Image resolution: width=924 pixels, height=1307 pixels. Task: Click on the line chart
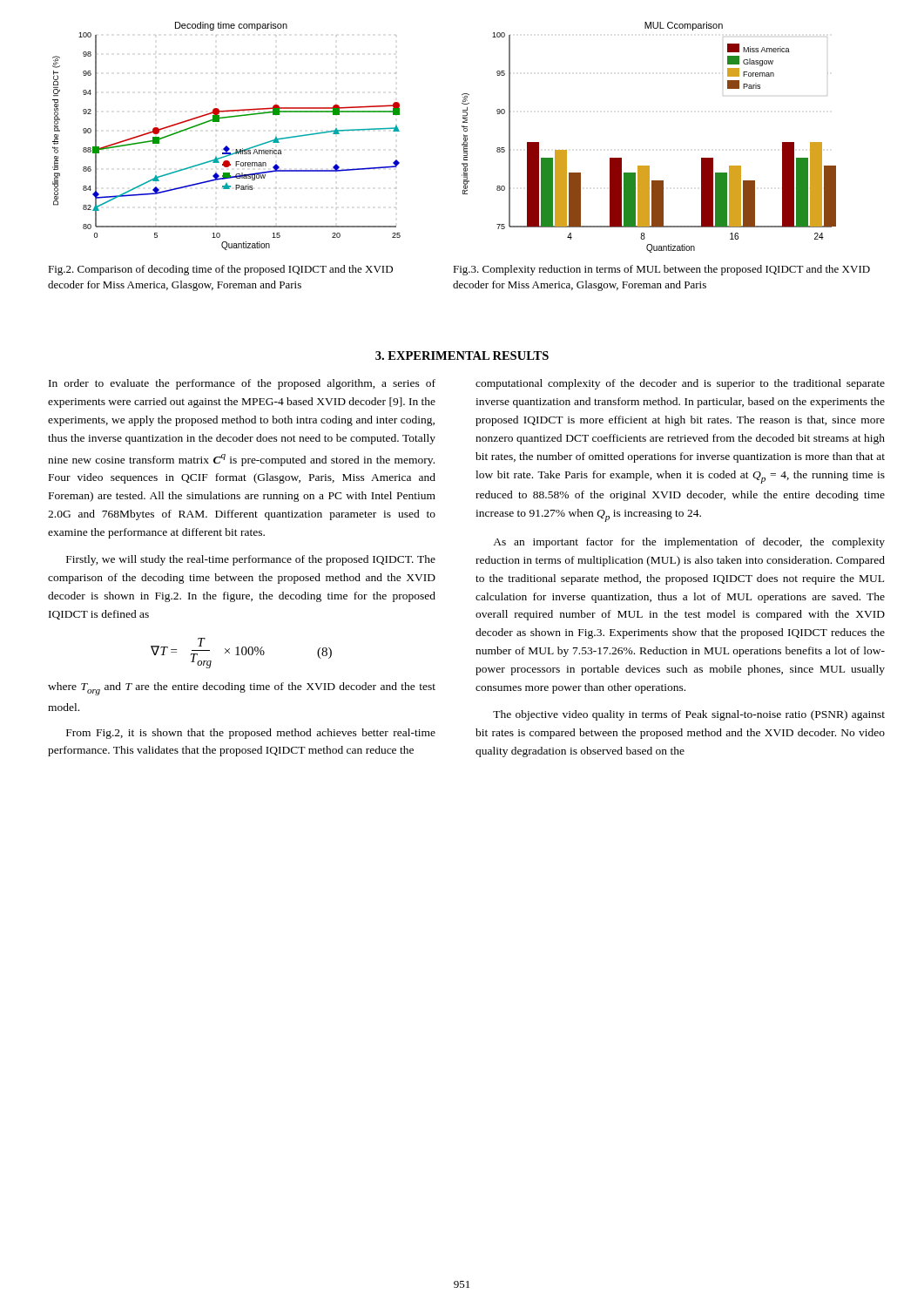tap(235, 137)
